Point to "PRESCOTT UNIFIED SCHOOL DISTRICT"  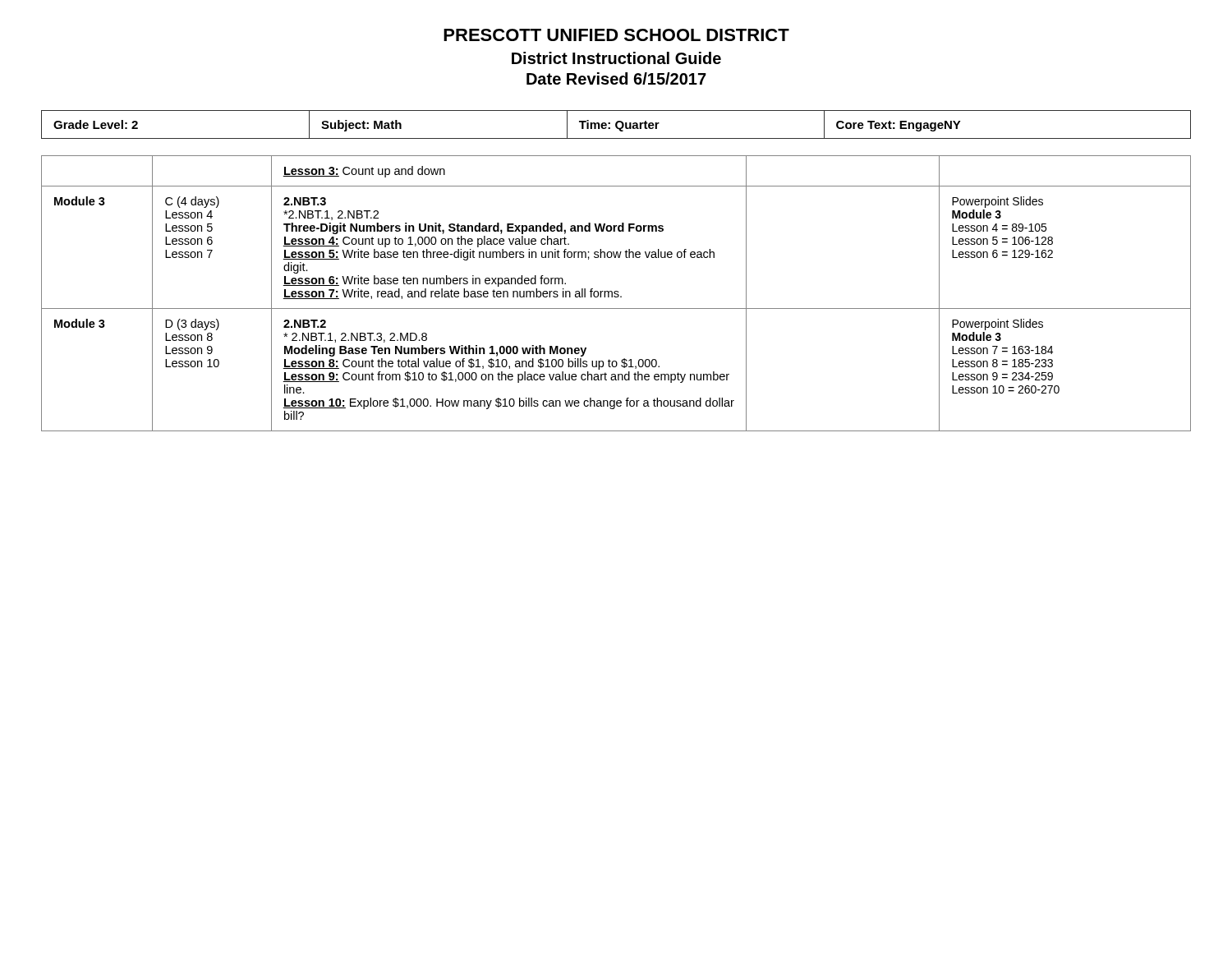coord(616,35)
